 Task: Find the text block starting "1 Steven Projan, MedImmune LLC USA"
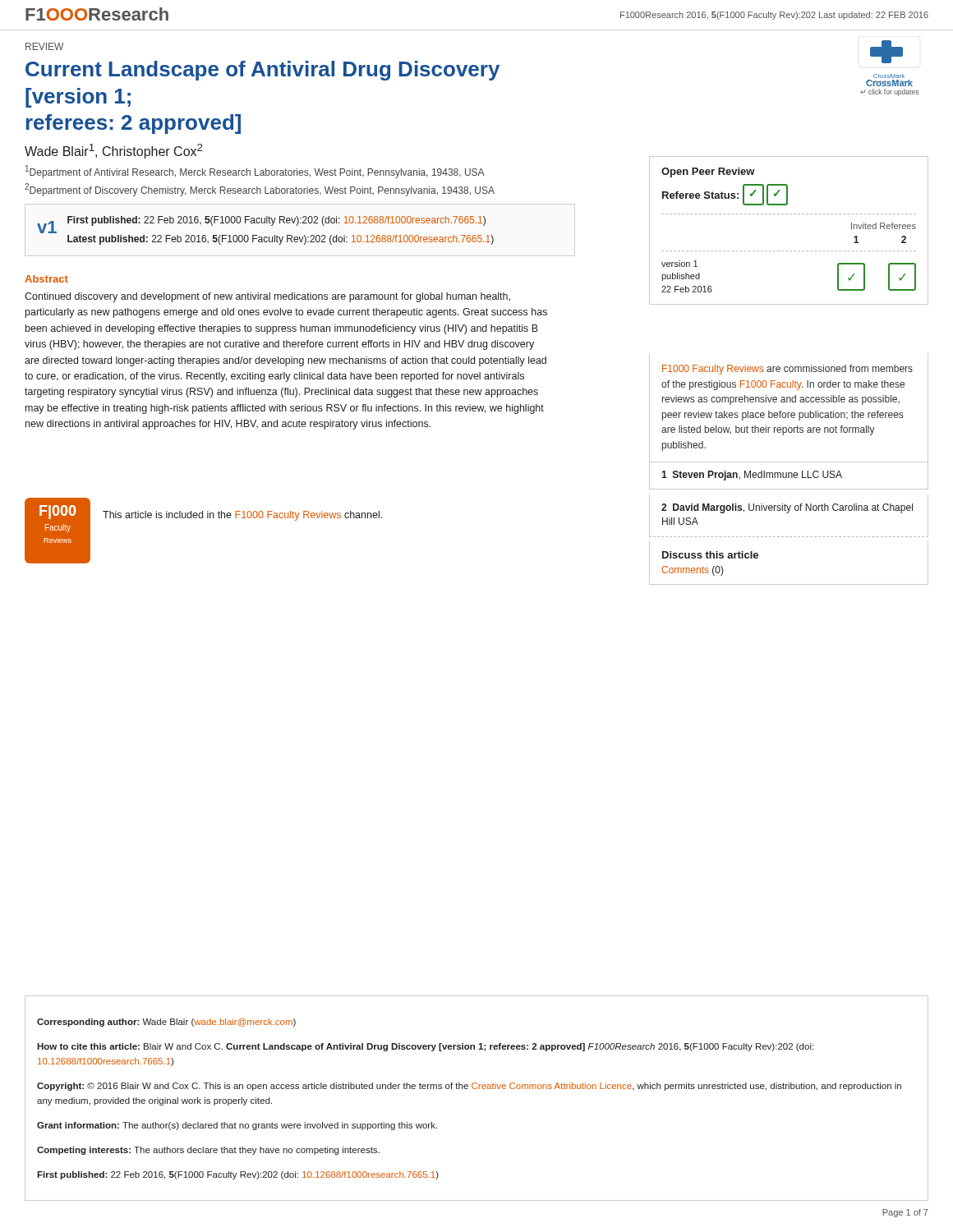(752, 475)
